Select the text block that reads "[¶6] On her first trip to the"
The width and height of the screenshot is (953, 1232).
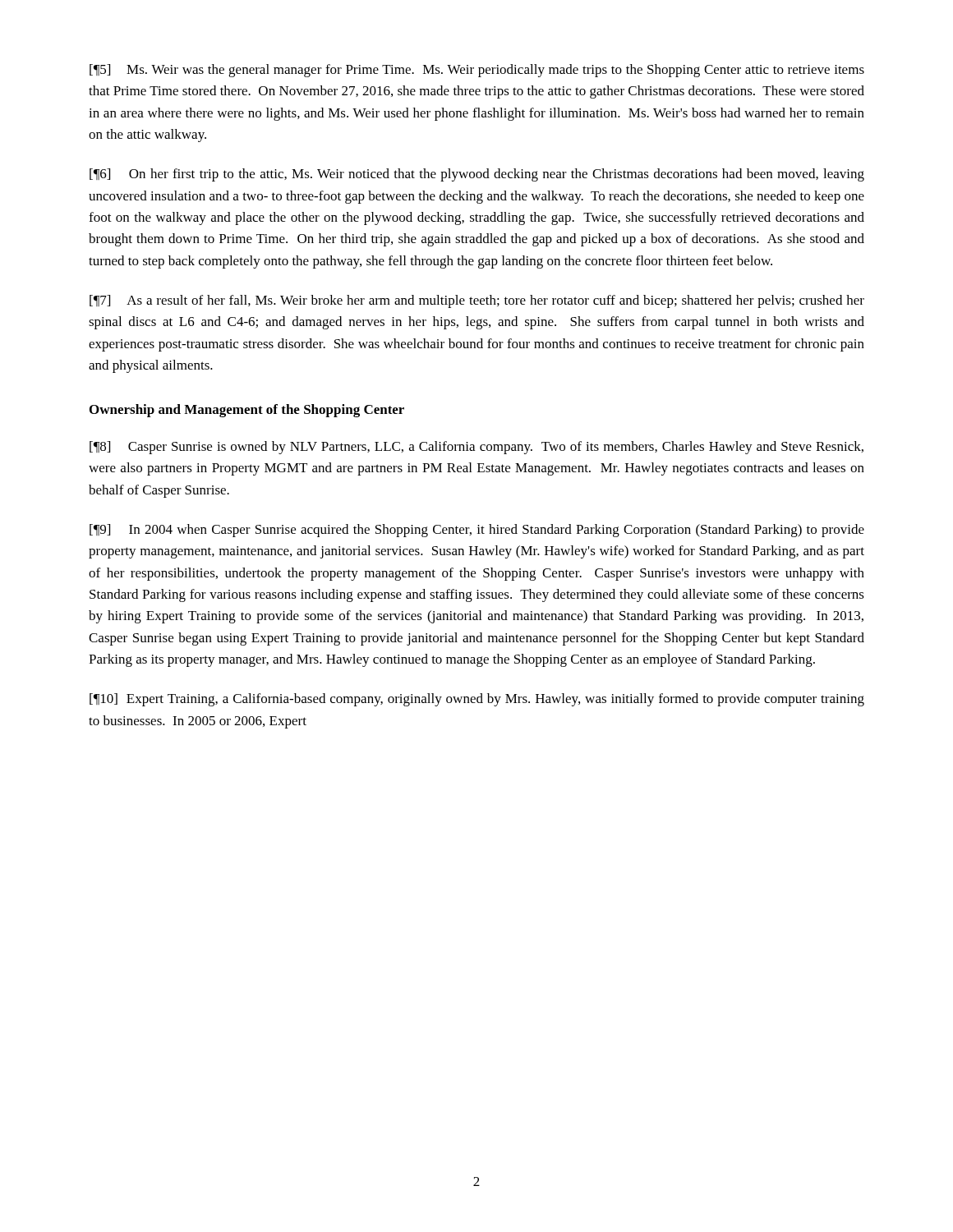(476, 217)
